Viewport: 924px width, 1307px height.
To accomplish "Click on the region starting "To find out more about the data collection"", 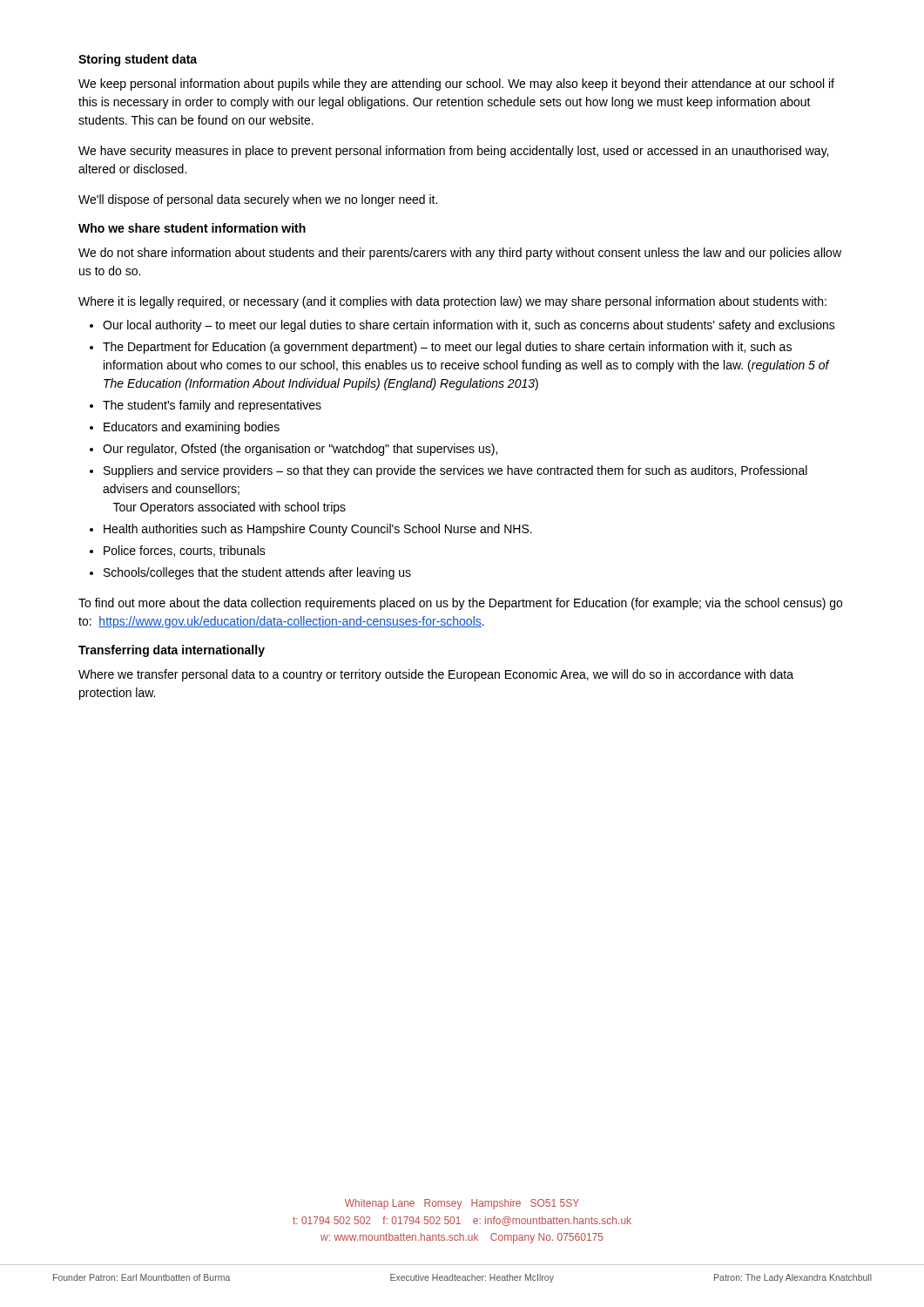I will [x=461, y=612].
